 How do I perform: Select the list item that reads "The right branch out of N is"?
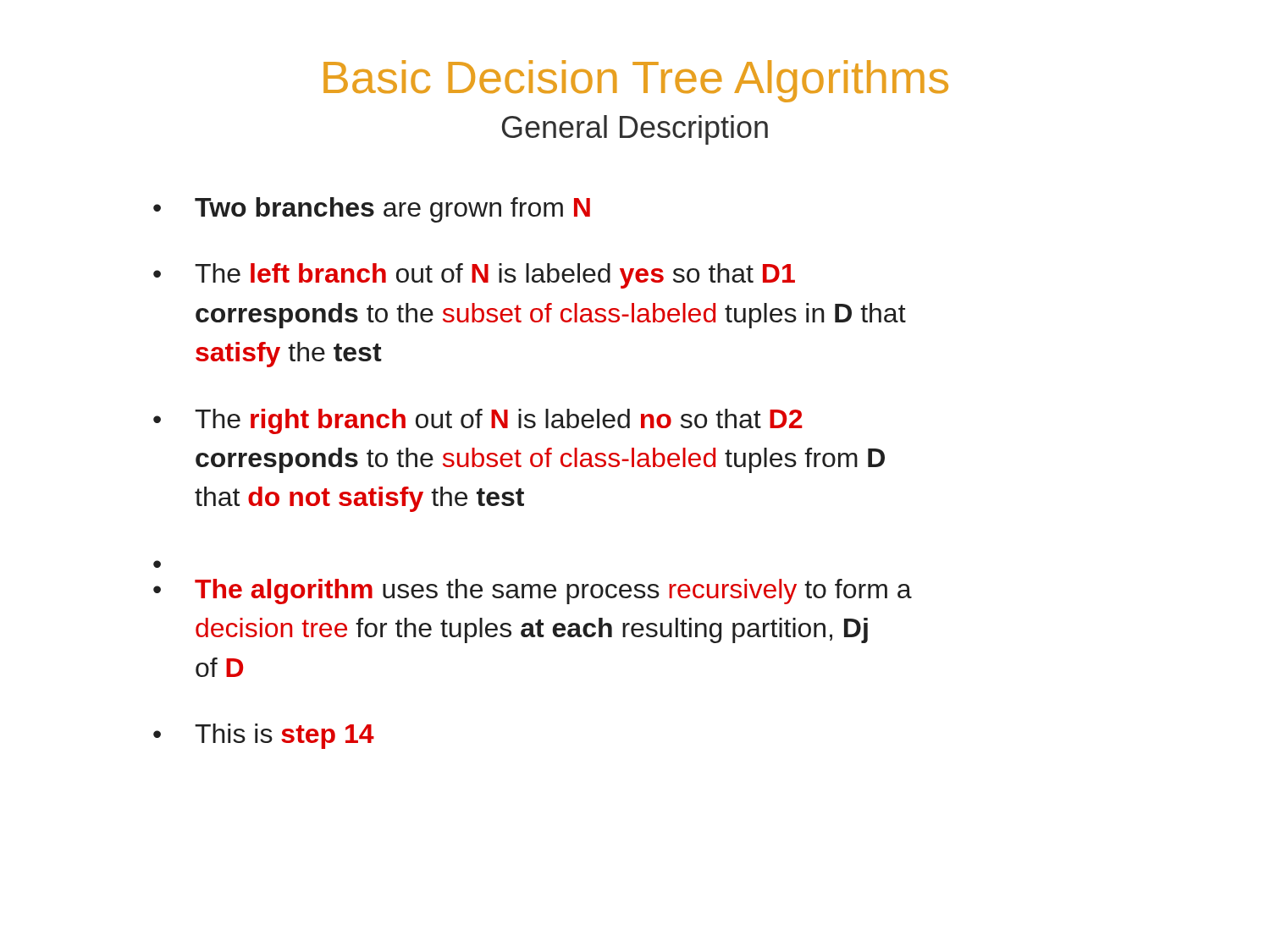pyautogui.click(x=540, y=458)
